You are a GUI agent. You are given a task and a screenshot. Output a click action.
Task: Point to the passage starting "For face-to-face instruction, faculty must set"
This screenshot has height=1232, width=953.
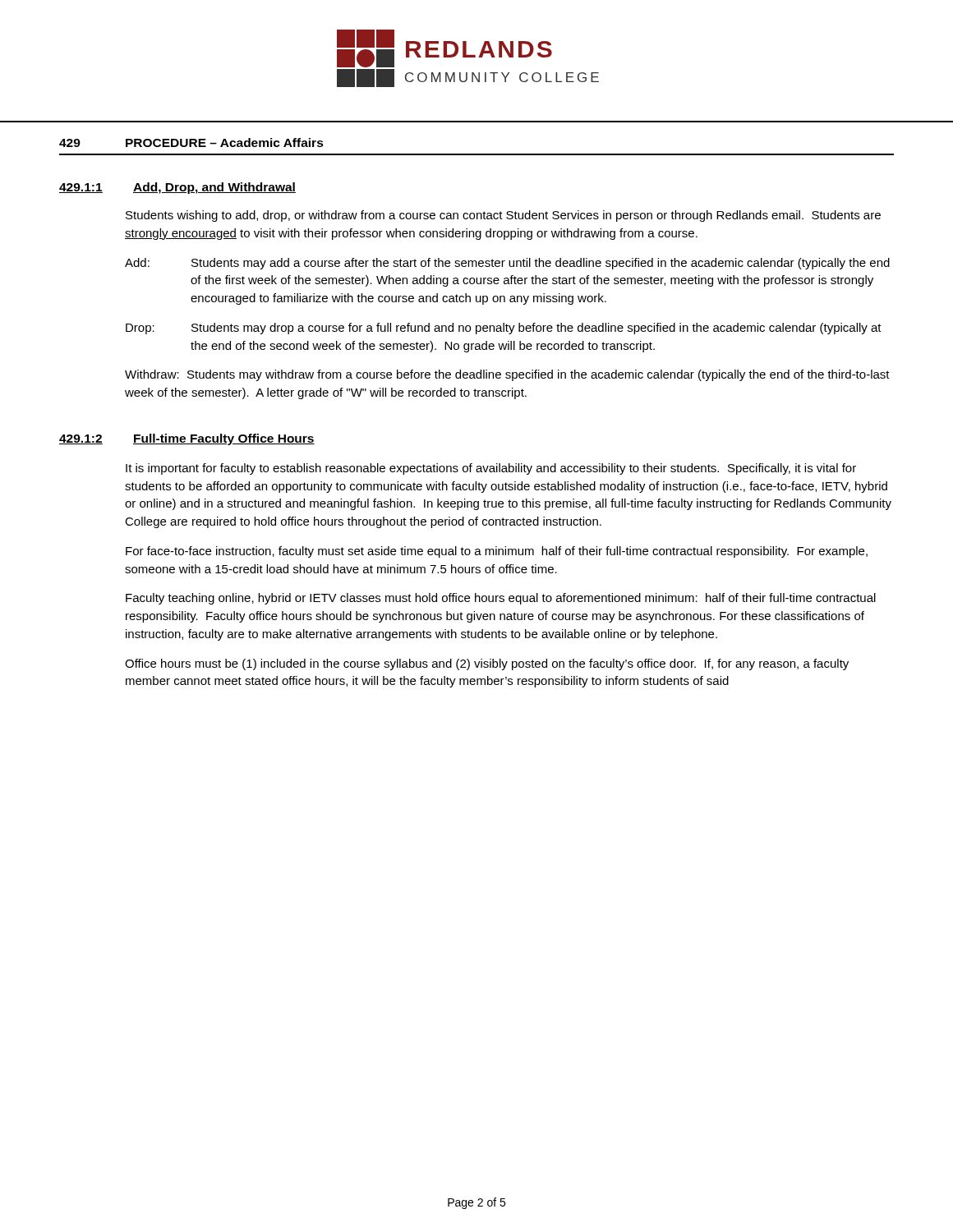click(x=497, y=559)
